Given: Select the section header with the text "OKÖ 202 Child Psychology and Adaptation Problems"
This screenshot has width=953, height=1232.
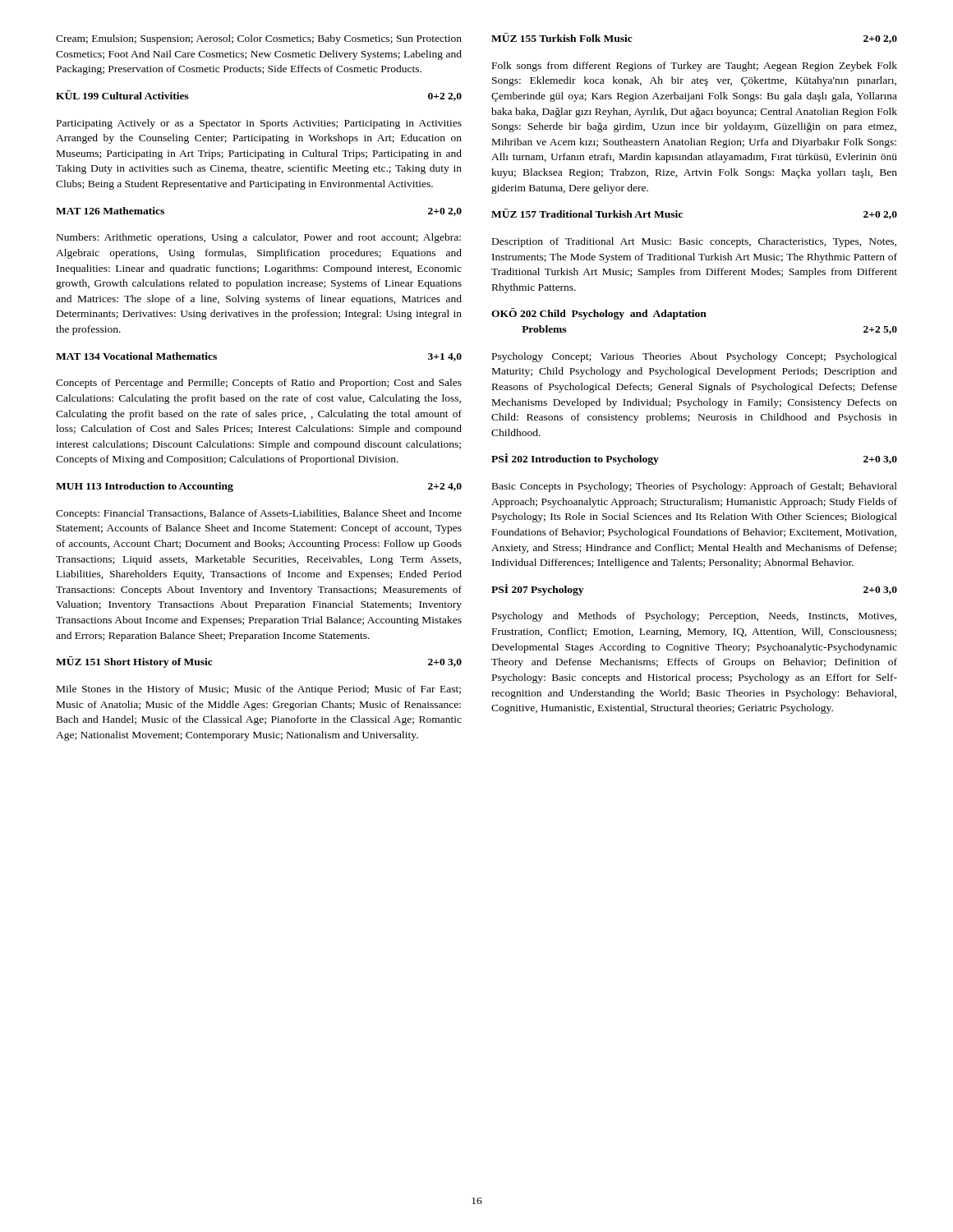Looking at the screenshot, I should (x=694, y=322).
